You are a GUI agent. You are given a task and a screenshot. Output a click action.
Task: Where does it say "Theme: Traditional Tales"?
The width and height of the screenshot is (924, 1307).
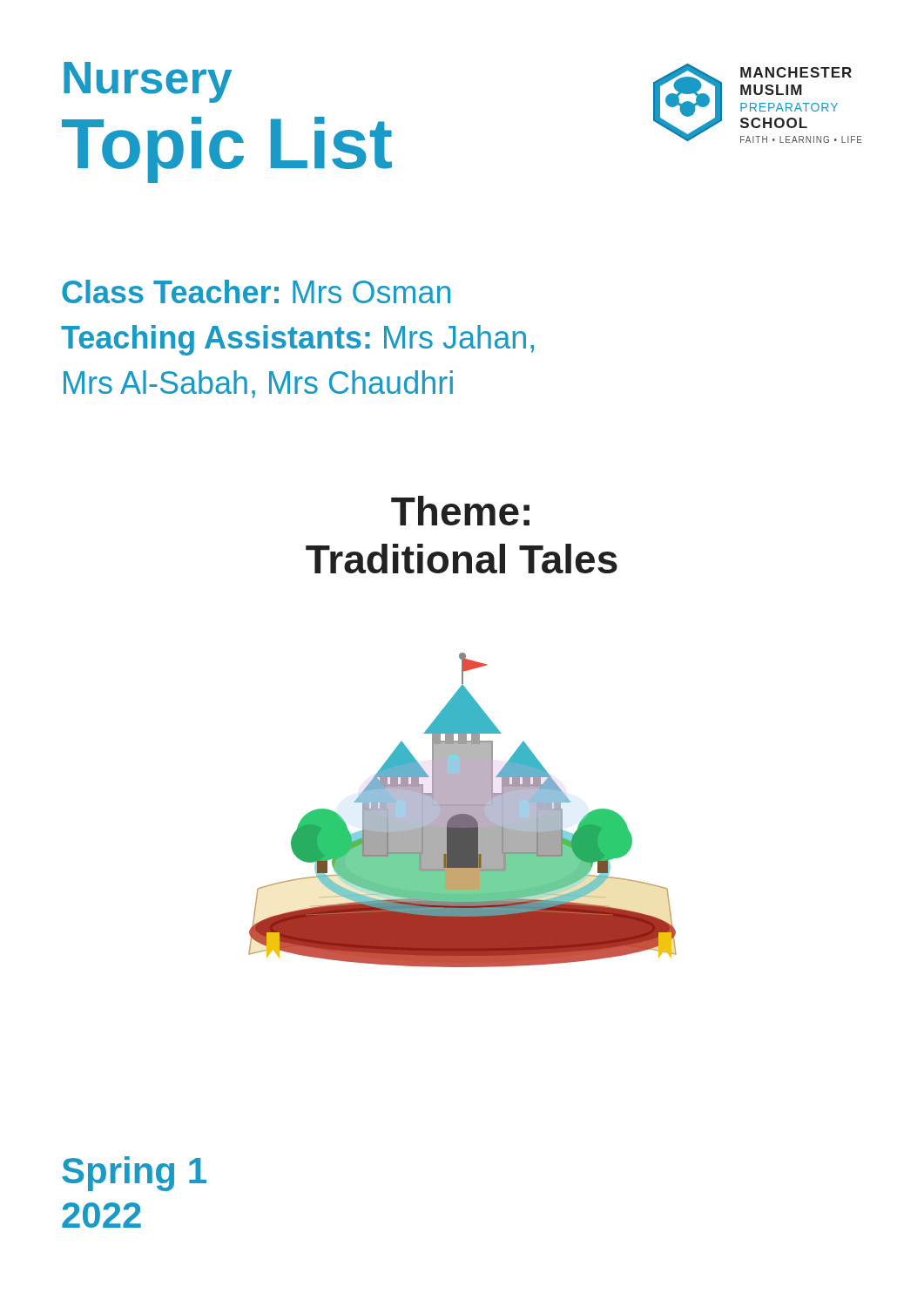click(x=462, y=536)
